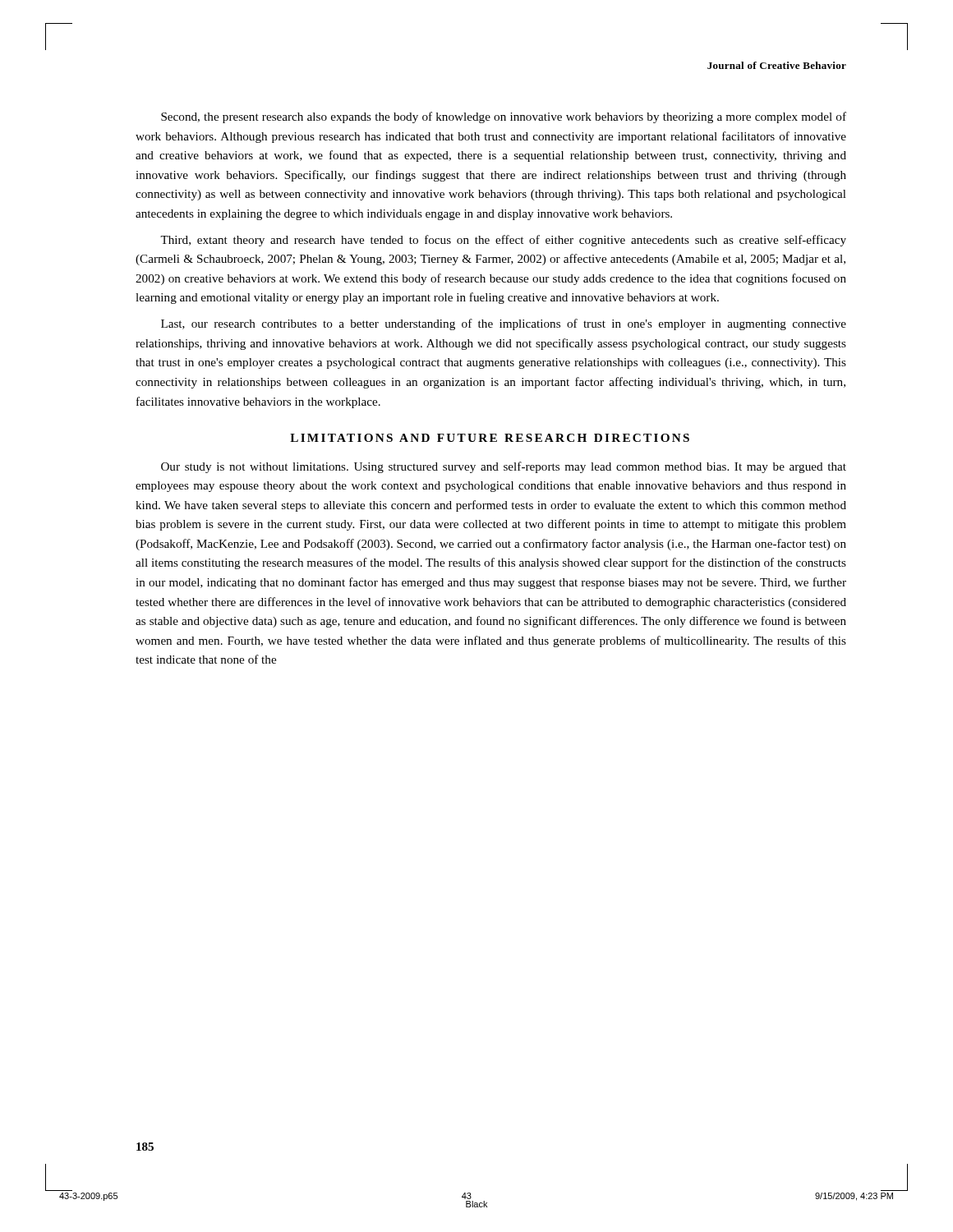Select the section header
The image size is (953, 1232).
click(491, 438)
